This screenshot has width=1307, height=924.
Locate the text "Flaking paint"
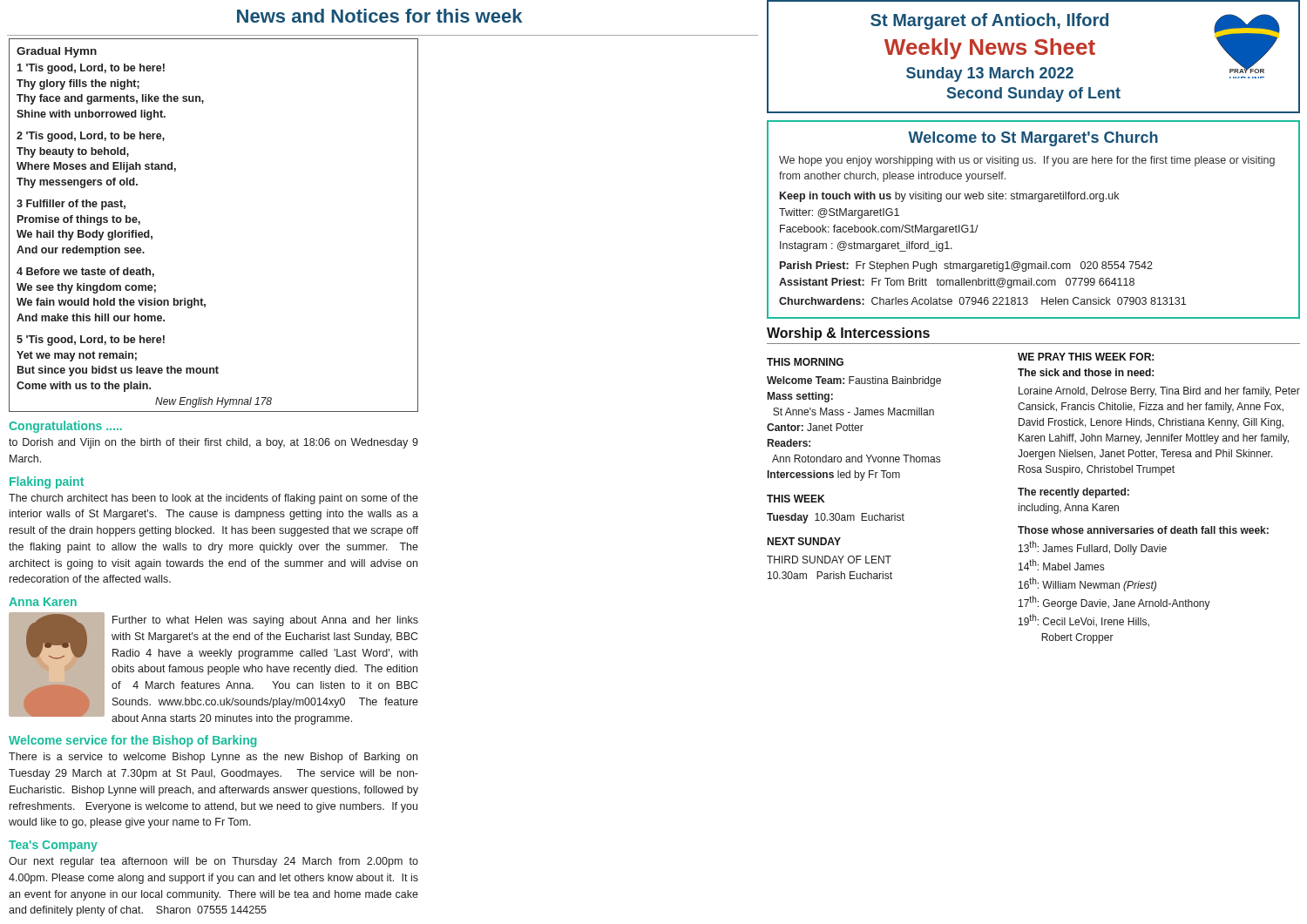click(46, 481)
